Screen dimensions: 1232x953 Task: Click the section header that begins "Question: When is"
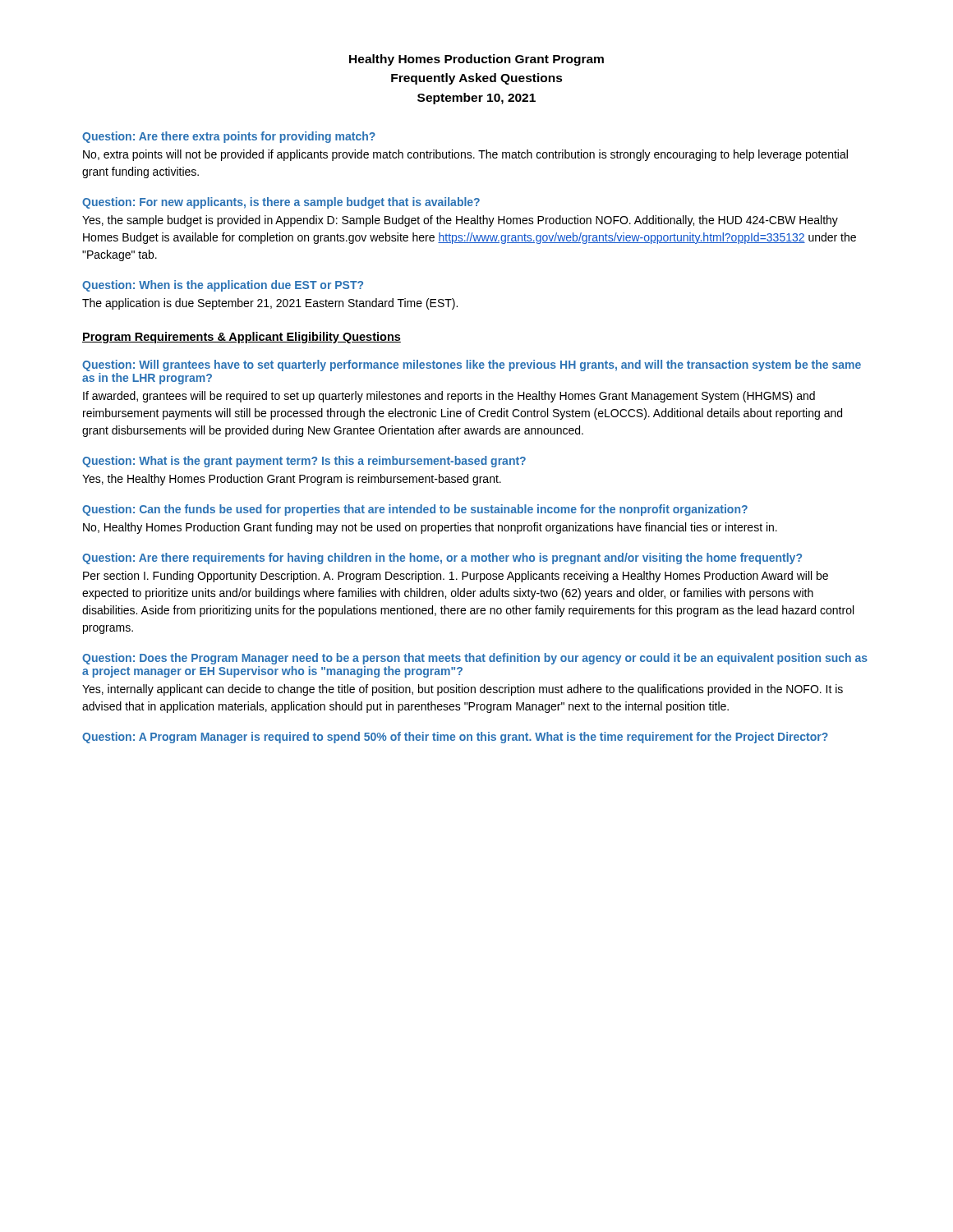pos(223,285)
